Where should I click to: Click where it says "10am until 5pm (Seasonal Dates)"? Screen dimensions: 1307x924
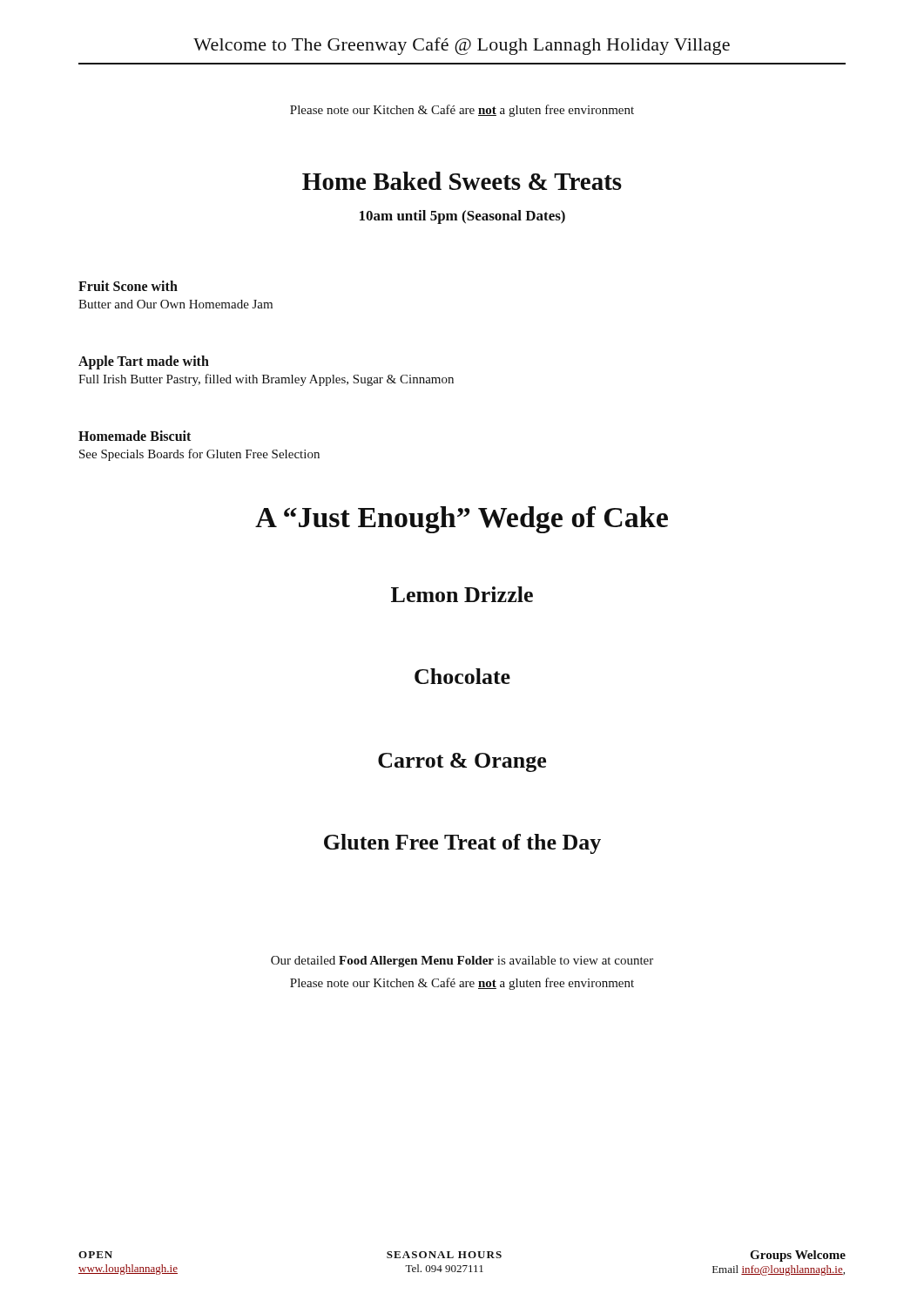pyautogui.click(x=462, y=216)
